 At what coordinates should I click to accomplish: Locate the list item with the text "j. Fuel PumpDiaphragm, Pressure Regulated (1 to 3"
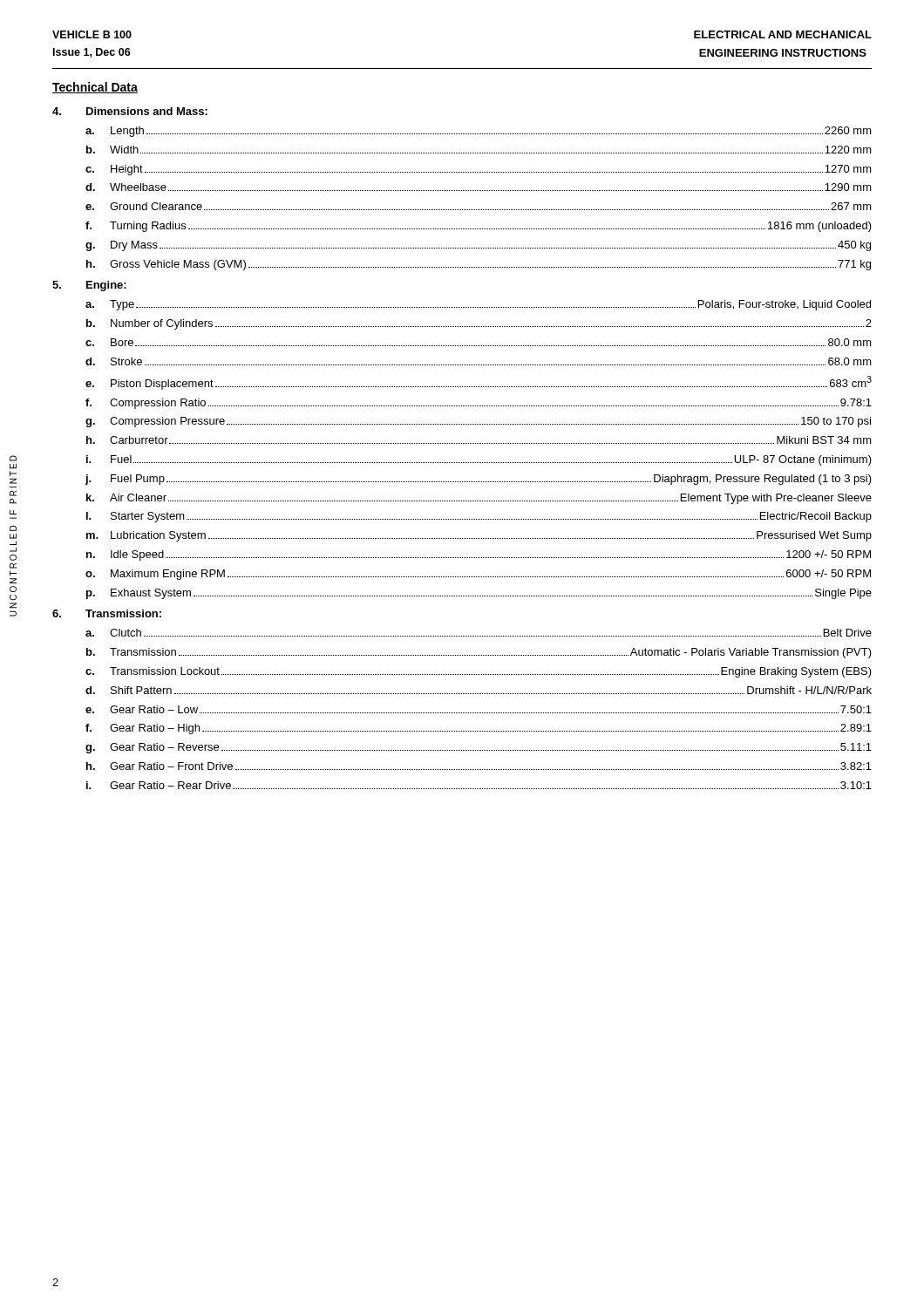[x=479, y=479]
